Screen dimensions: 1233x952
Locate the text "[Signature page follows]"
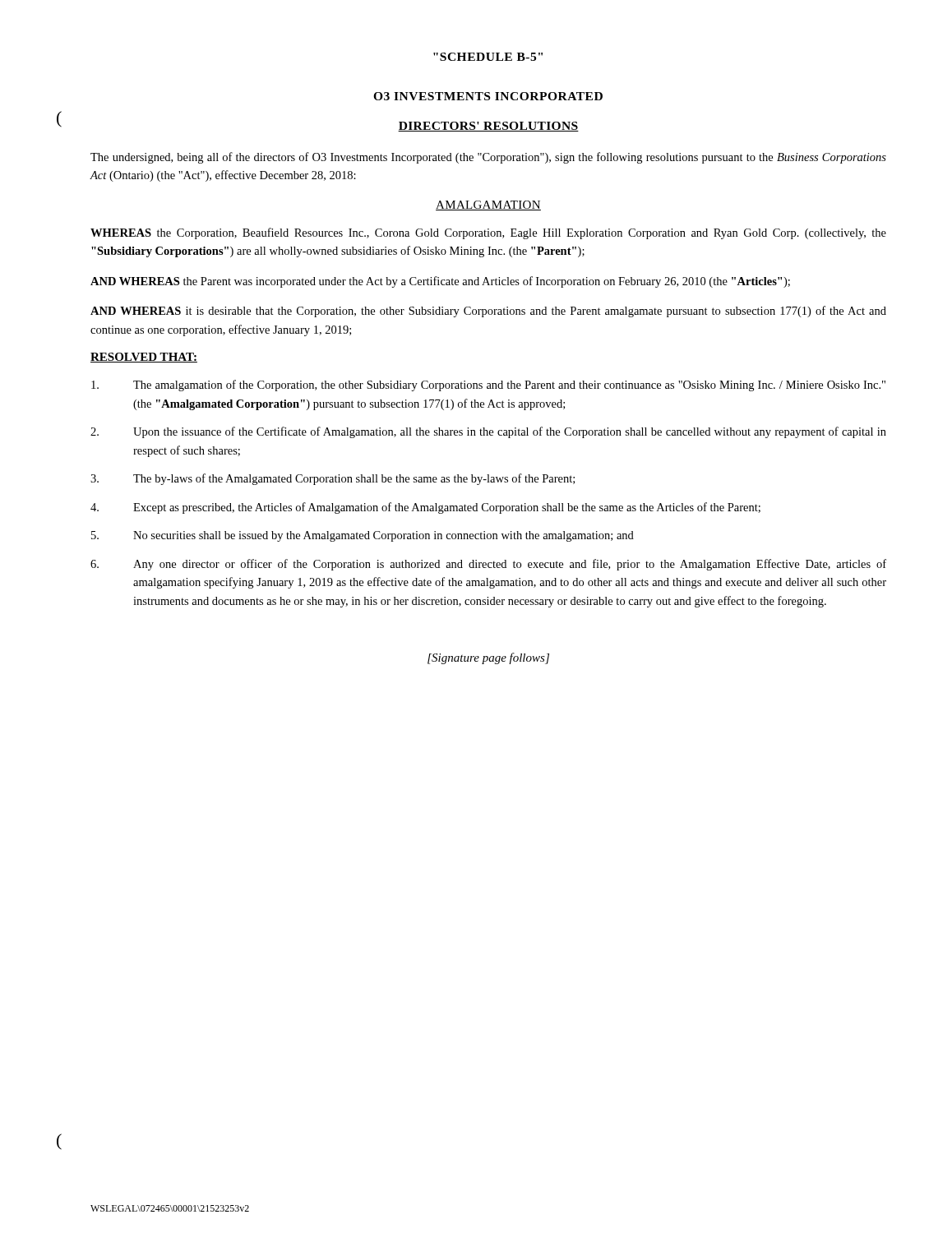point(488,658)
